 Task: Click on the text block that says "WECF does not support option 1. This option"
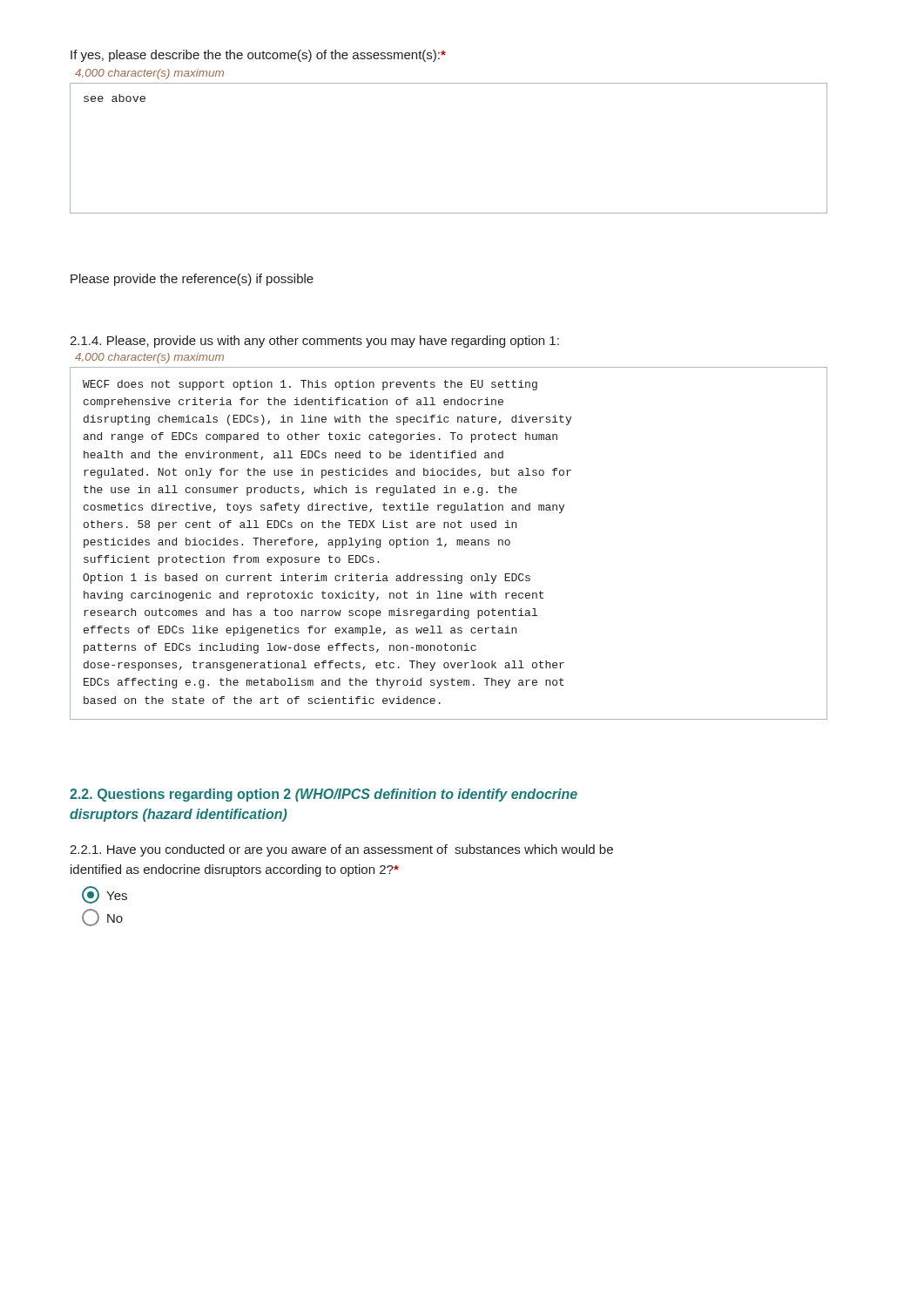327,543
